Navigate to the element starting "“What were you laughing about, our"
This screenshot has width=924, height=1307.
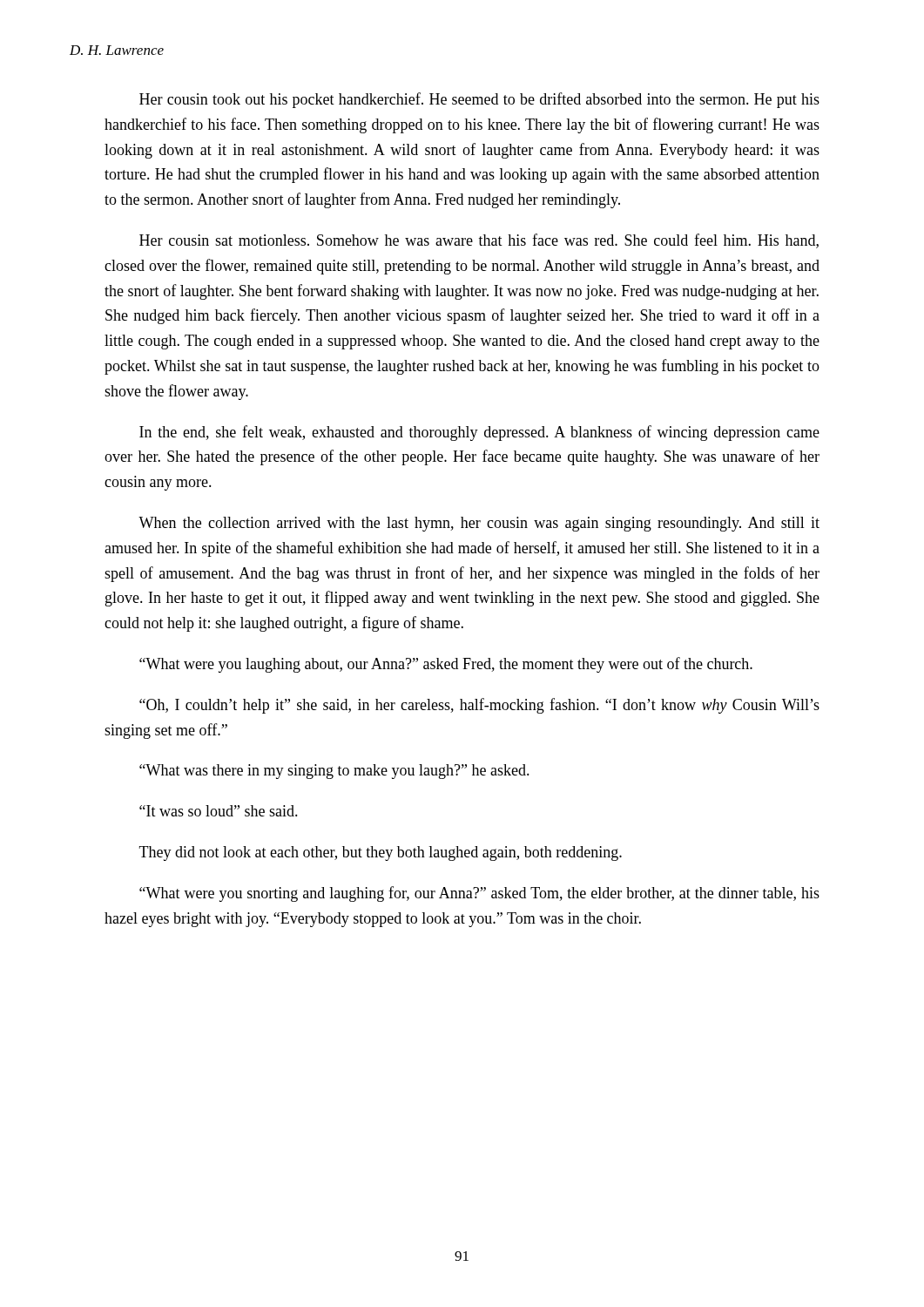(x=446, y=664)
